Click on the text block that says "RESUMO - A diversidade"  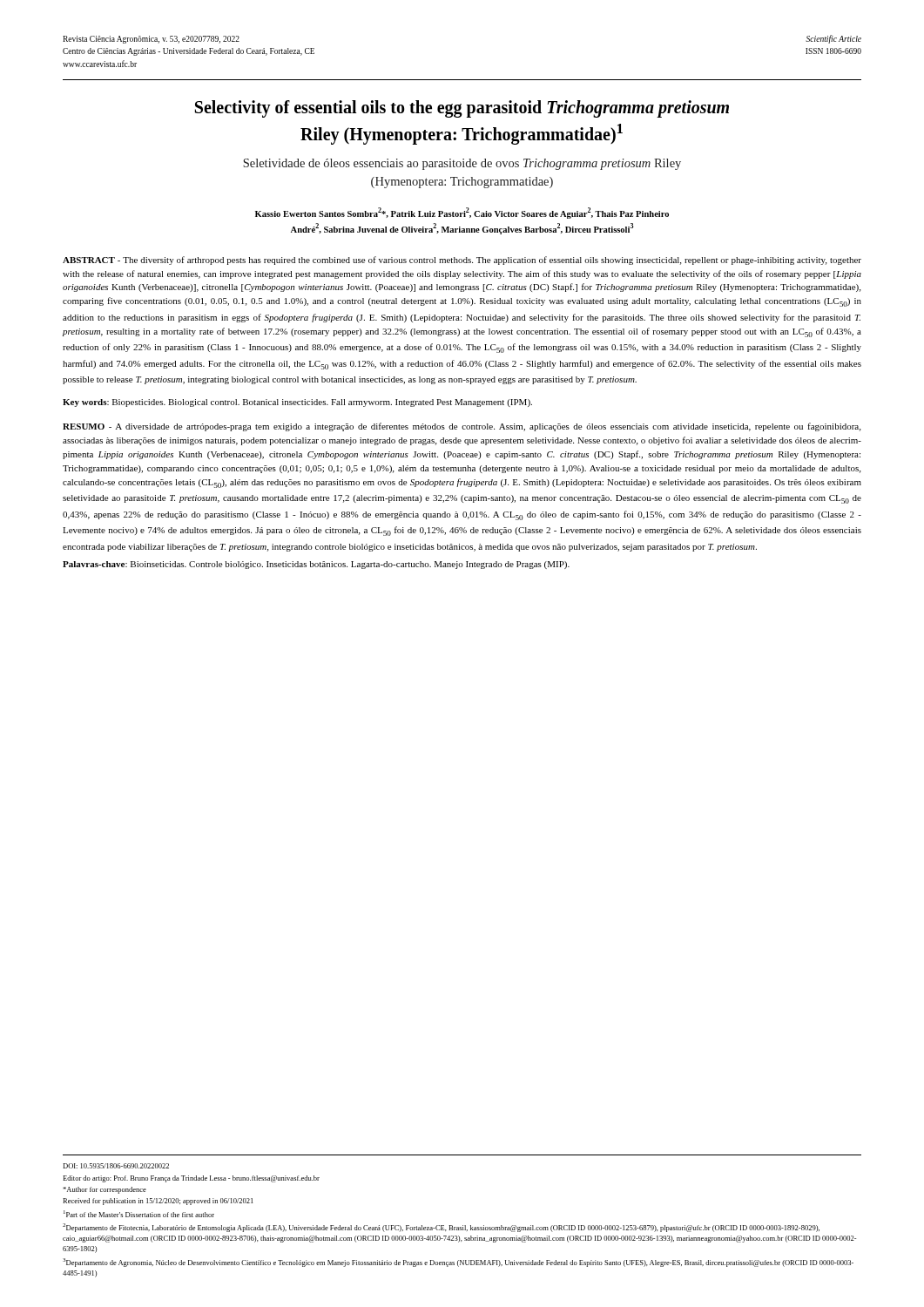point(462,486)
